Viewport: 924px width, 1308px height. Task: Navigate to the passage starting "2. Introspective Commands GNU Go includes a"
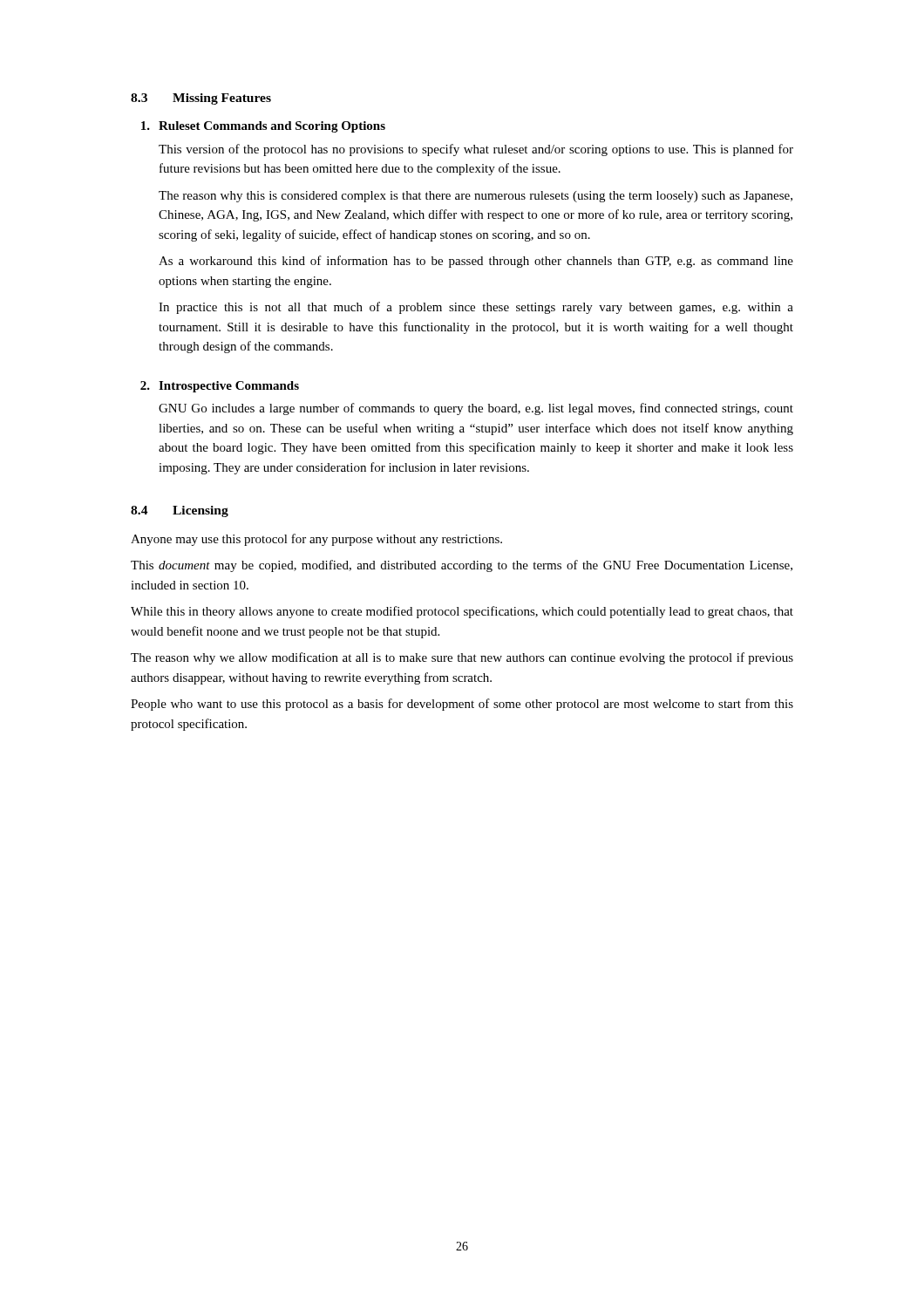pos(462,430)
